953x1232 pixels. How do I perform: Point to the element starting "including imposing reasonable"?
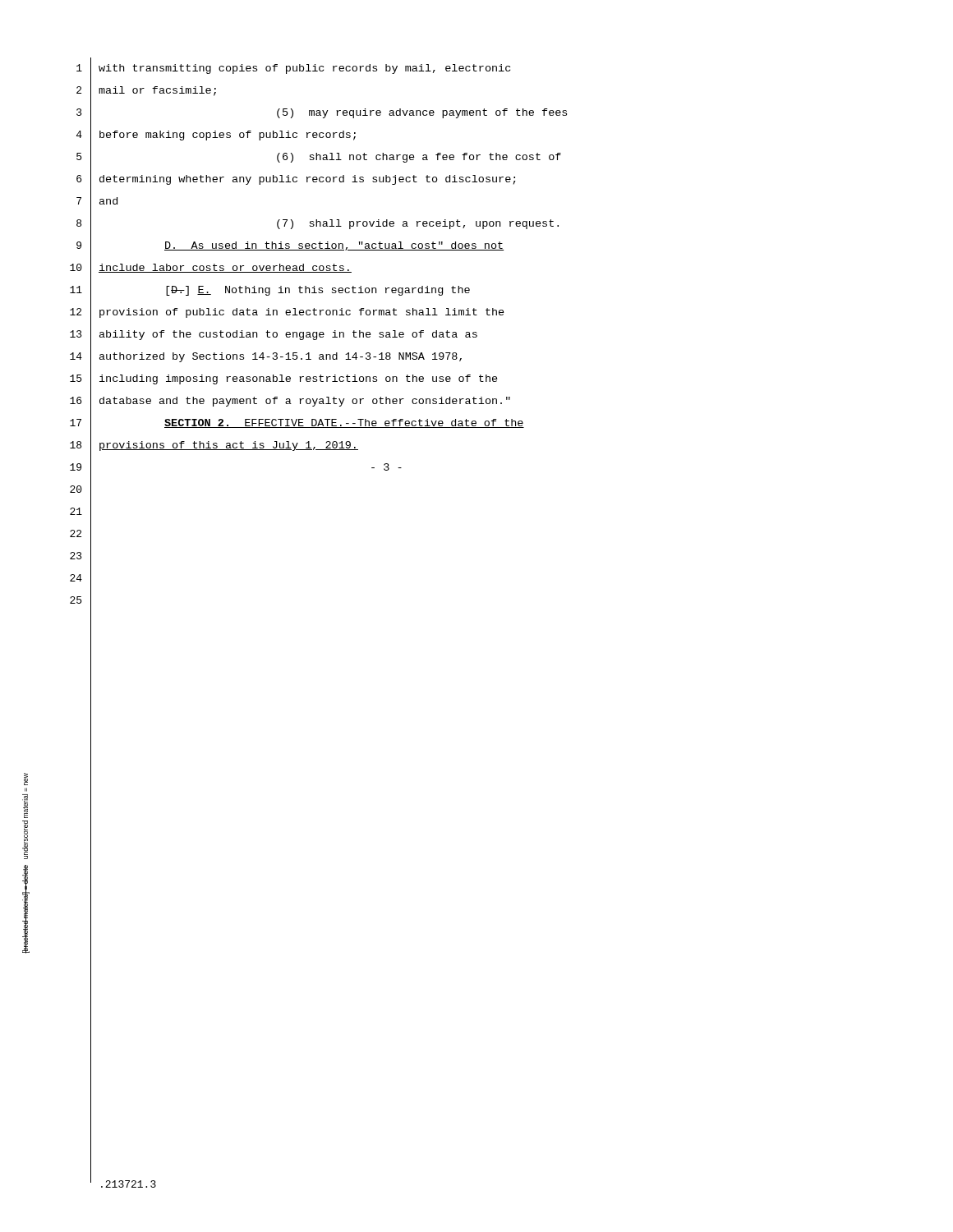pos(298,379)
